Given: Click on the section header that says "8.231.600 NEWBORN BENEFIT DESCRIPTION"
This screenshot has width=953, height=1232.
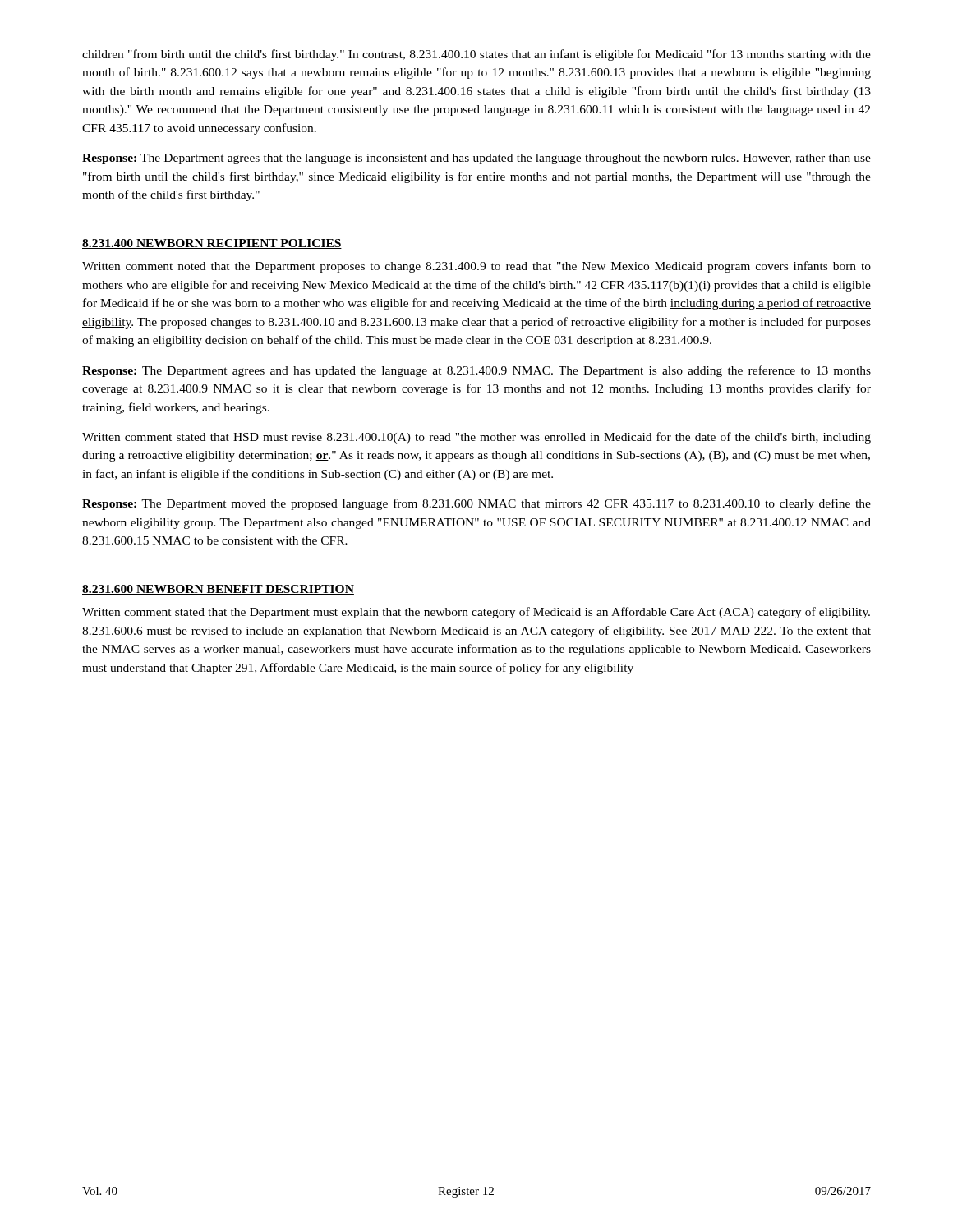Looking at the screenshot, I should tap(218, 588).
